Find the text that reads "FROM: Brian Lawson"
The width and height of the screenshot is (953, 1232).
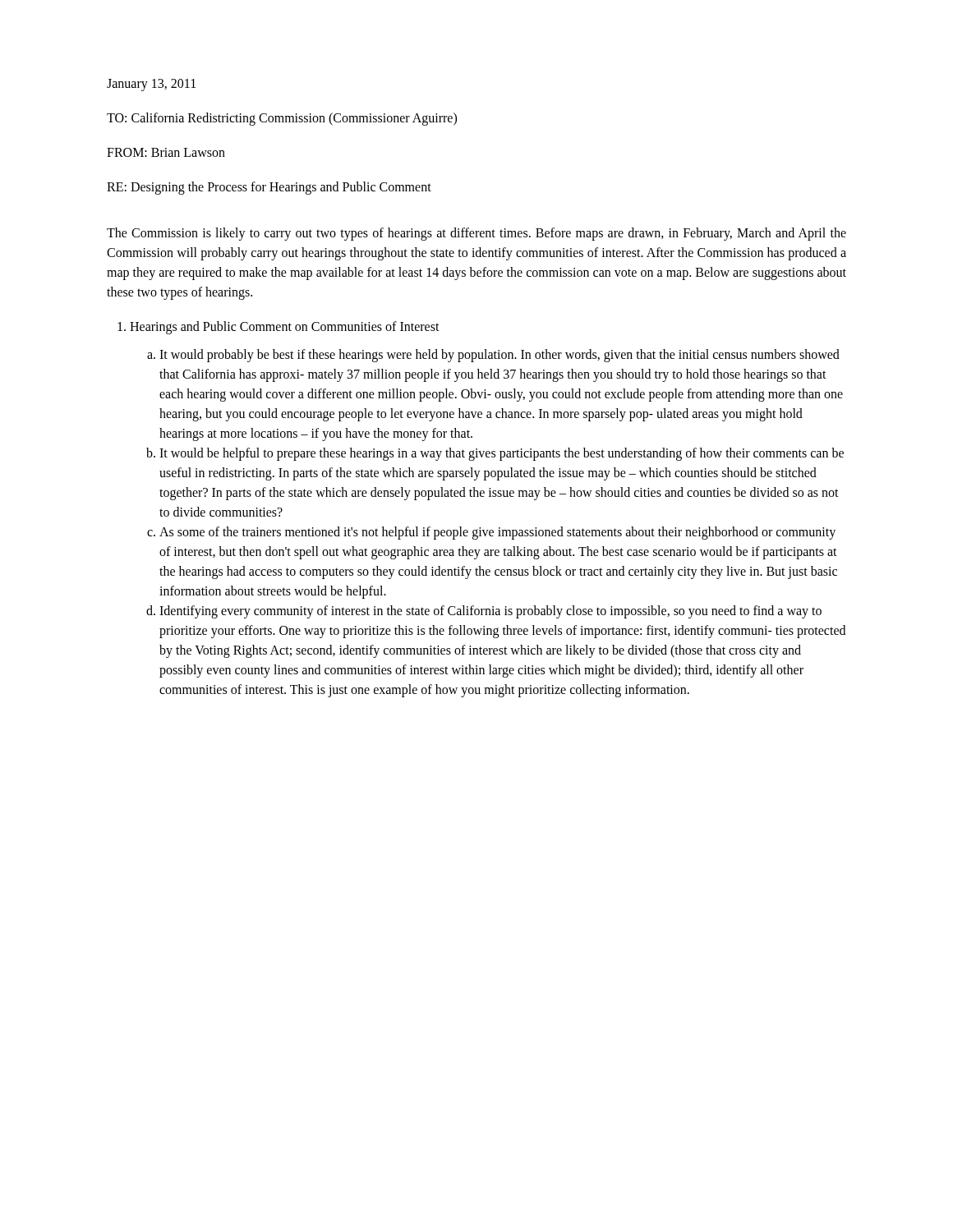point(166,152)
